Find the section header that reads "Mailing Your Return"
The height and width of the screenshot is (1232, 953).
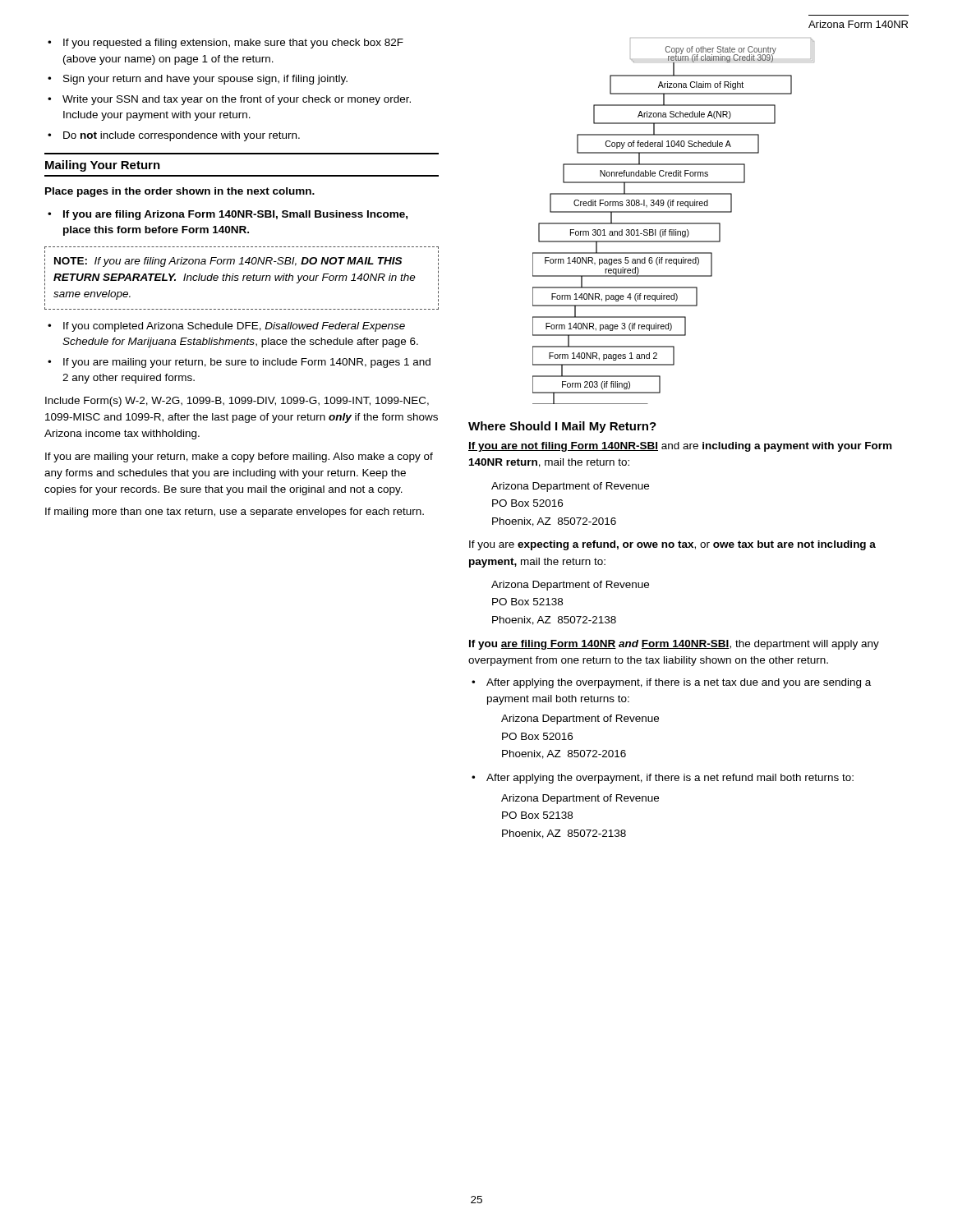pos(102,165)
